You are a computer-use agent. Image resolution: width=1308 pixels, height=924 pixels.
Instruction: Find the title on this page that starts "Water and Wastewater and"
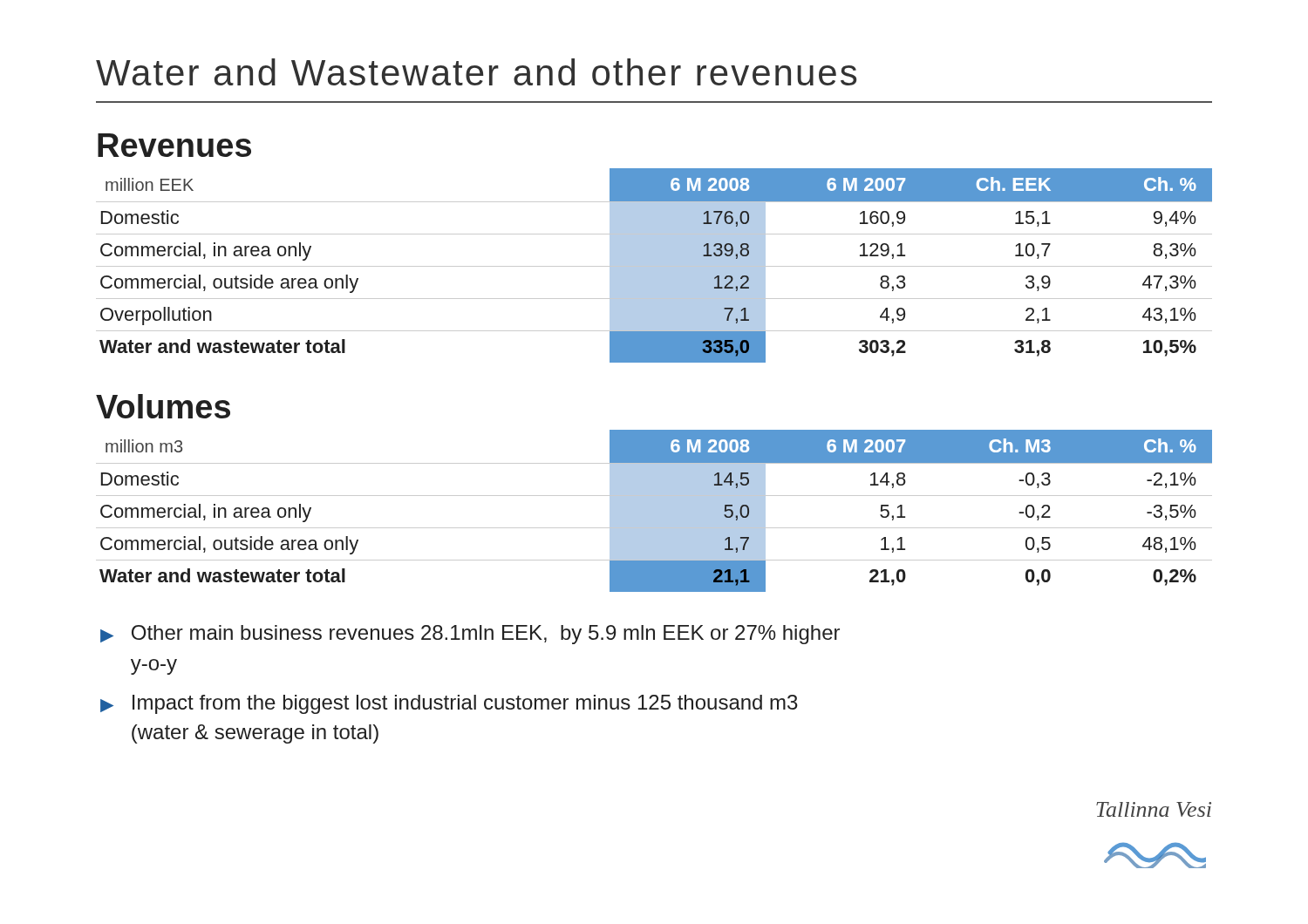[x=654, y=78]
